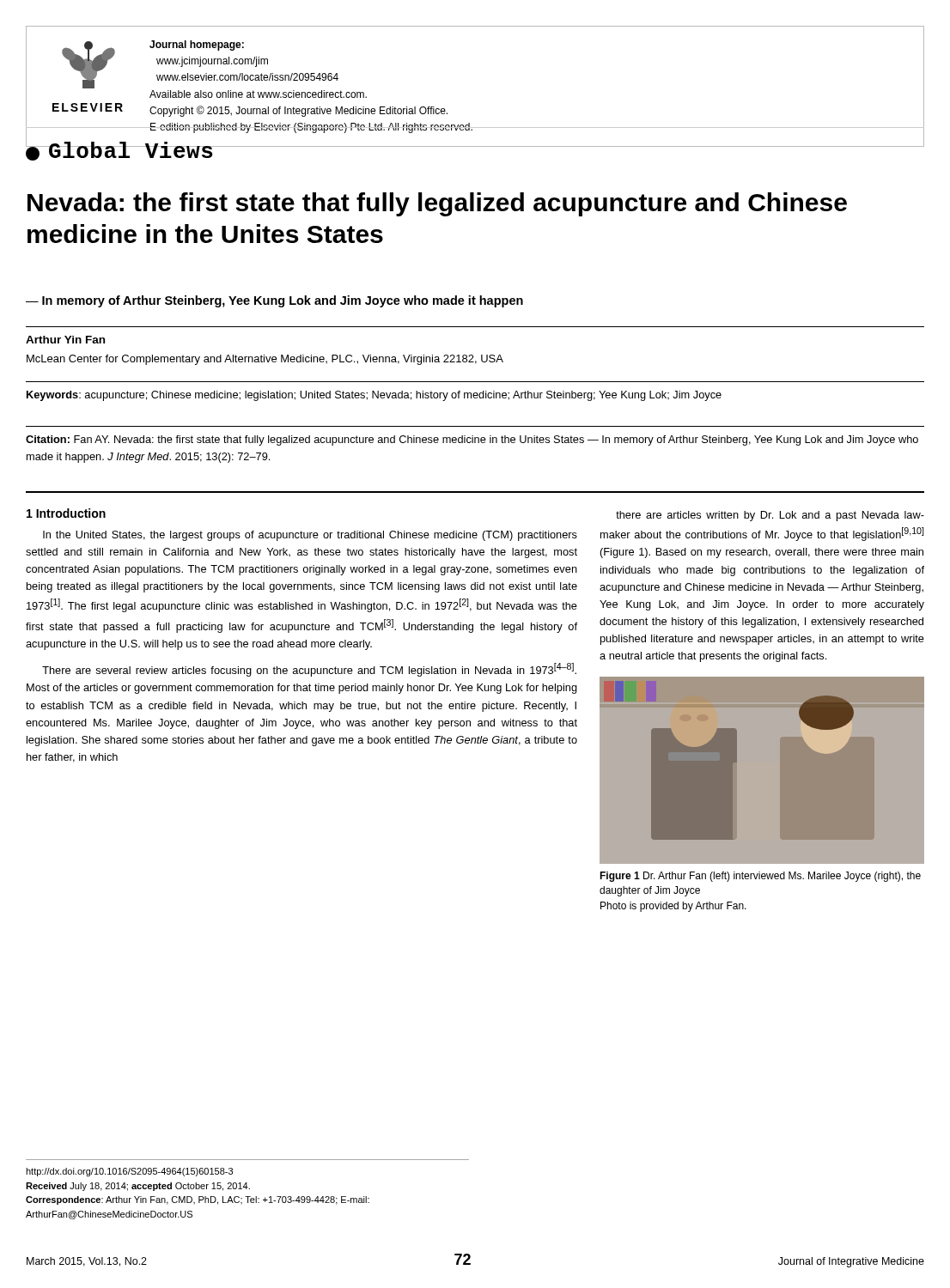950x1288 pixels.
Task: Locate the block of text that opens with "McLean Center for Complementary and Alternative Medicine, PLC.,"
Action: pyautogui.click(x=265, y=358)
